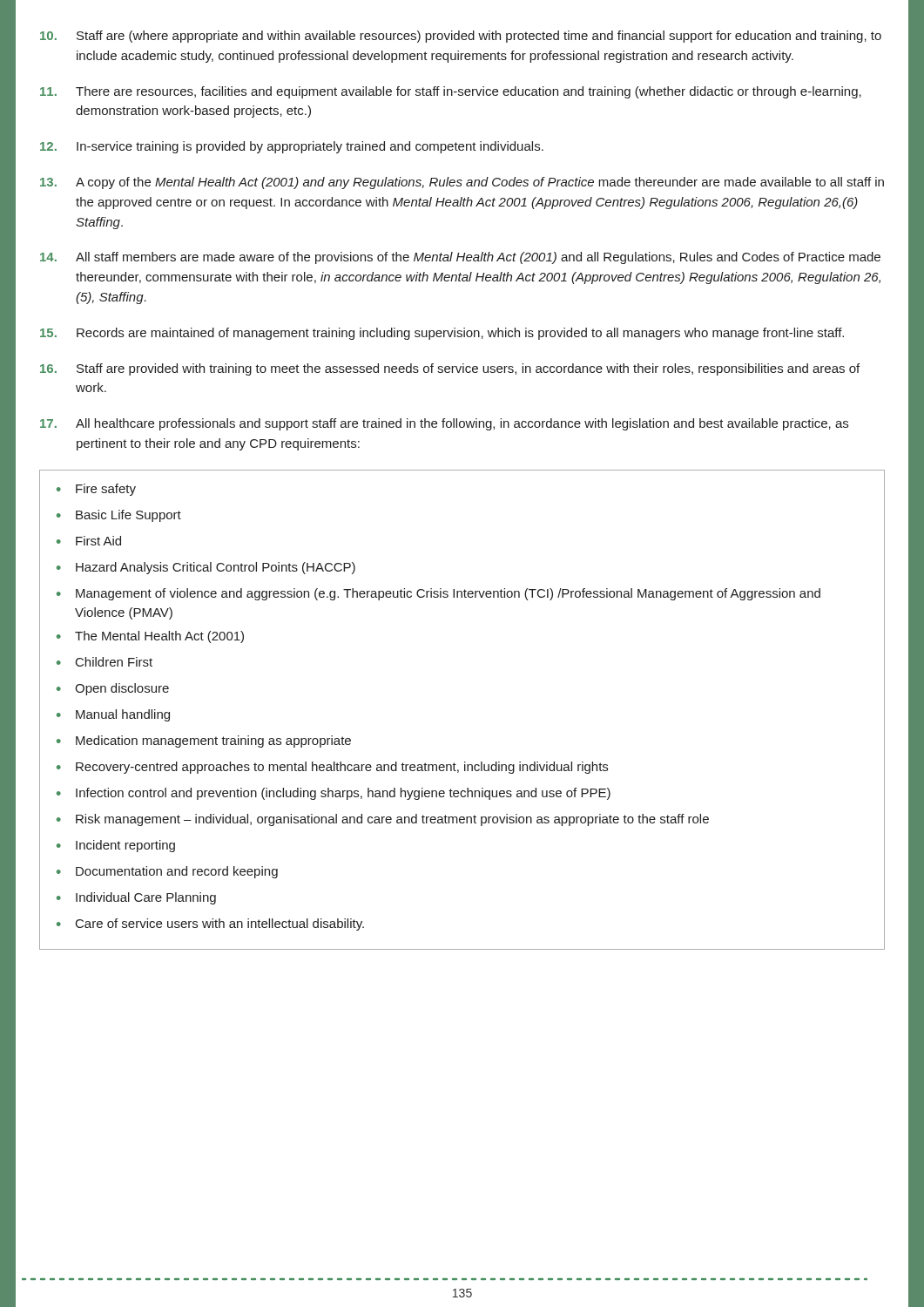Click the passage that begins "14. All staff members"
924x1307 pixels.
[x=462, y=278]
